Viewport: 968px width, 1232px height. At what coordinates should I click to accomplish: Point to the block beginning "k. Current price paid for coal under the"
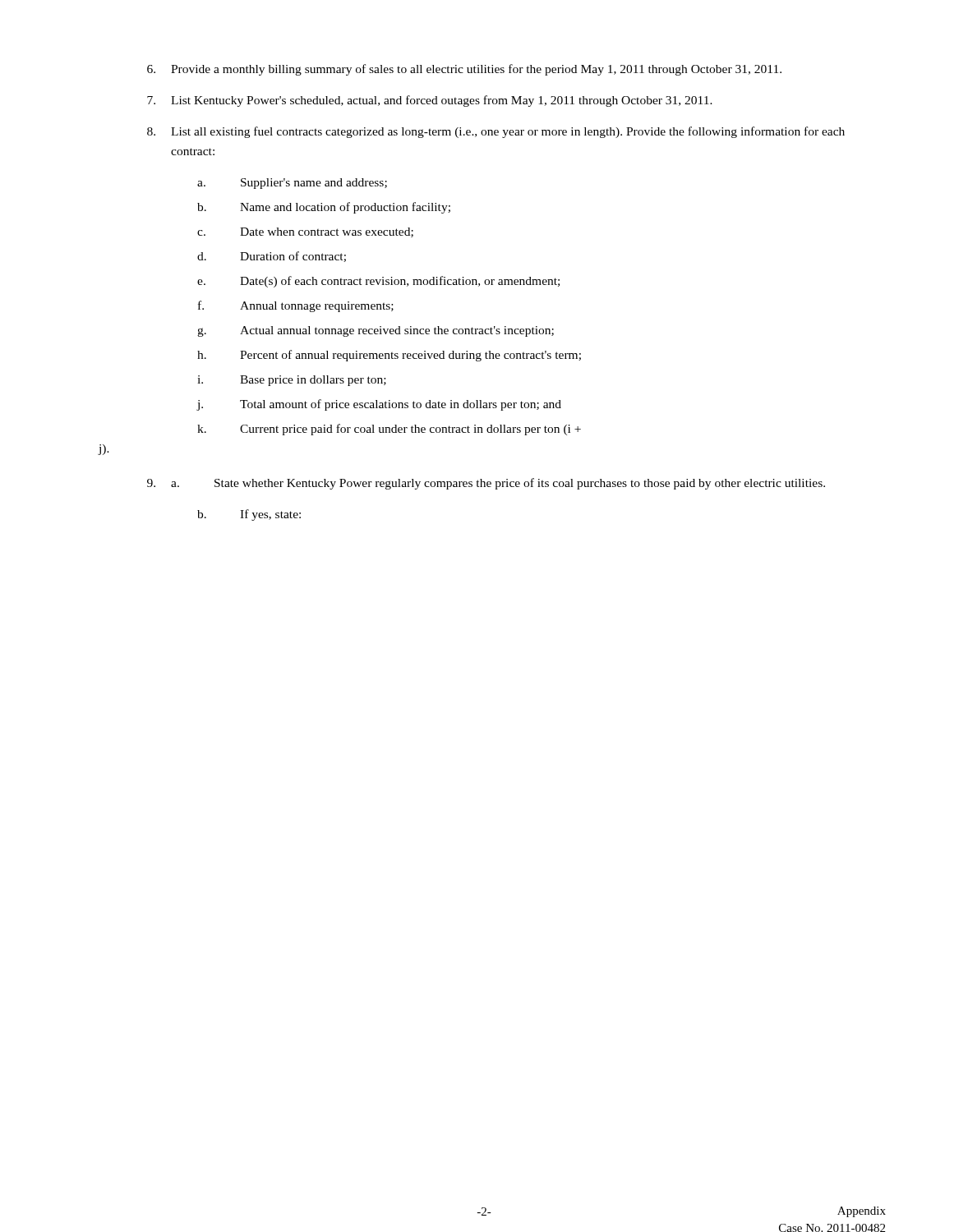pyautogui.click(x=389, y=429)
